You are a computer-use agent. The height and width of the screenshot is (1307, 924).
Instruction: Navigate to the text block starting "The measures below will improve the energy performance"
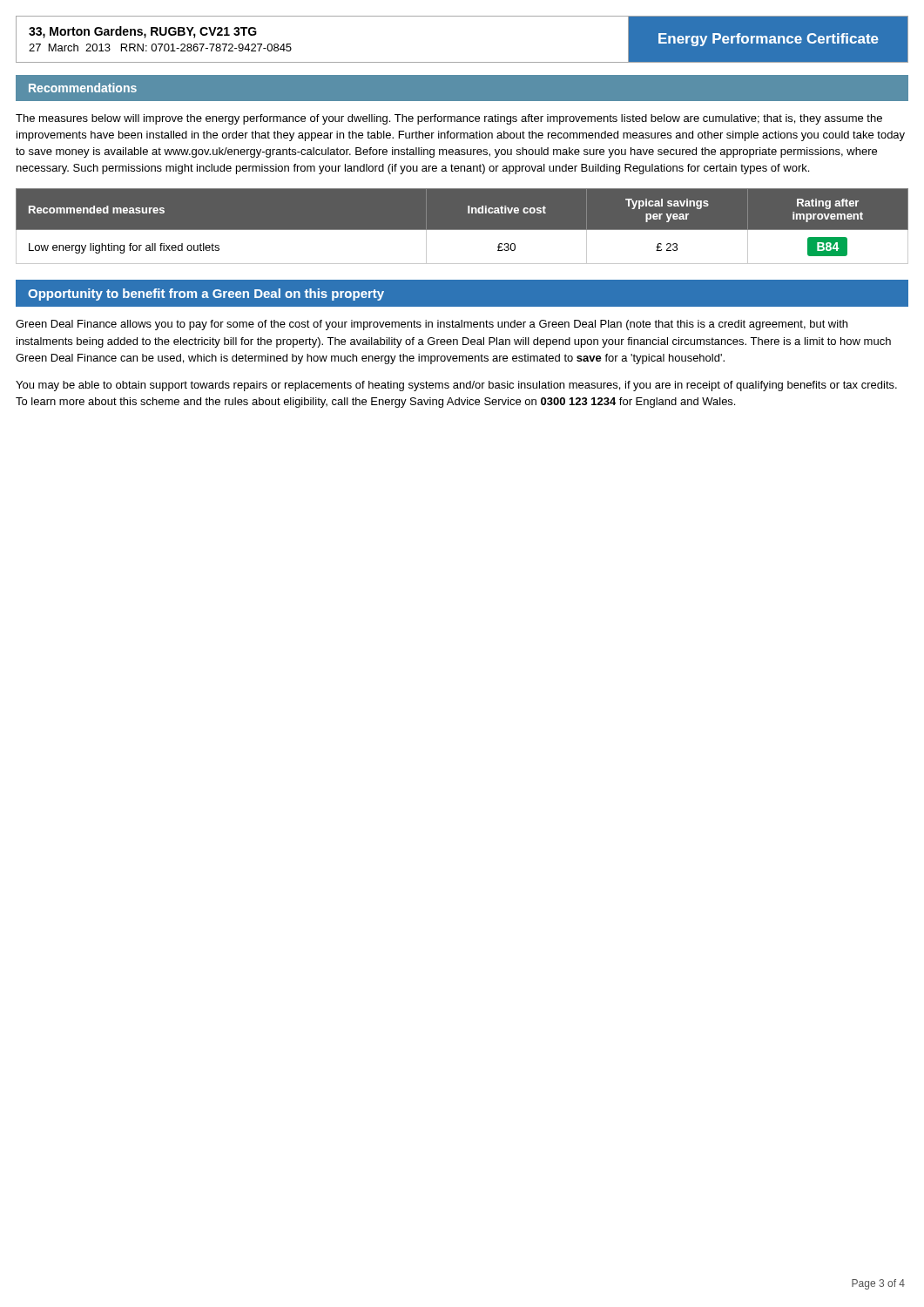460,143
